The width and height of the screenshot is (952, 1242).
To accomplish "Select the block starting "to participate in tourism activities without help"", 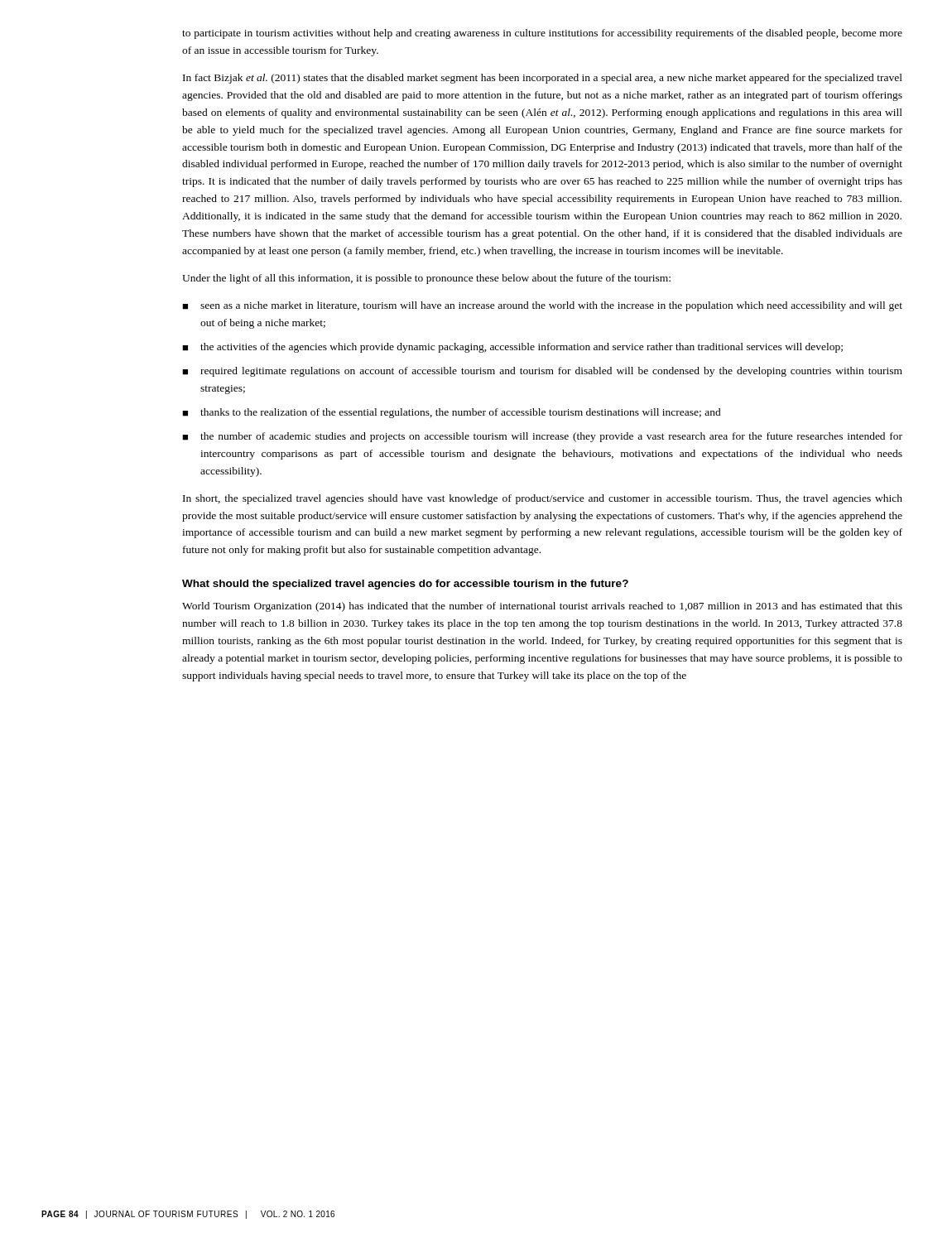I will (542, 41).
